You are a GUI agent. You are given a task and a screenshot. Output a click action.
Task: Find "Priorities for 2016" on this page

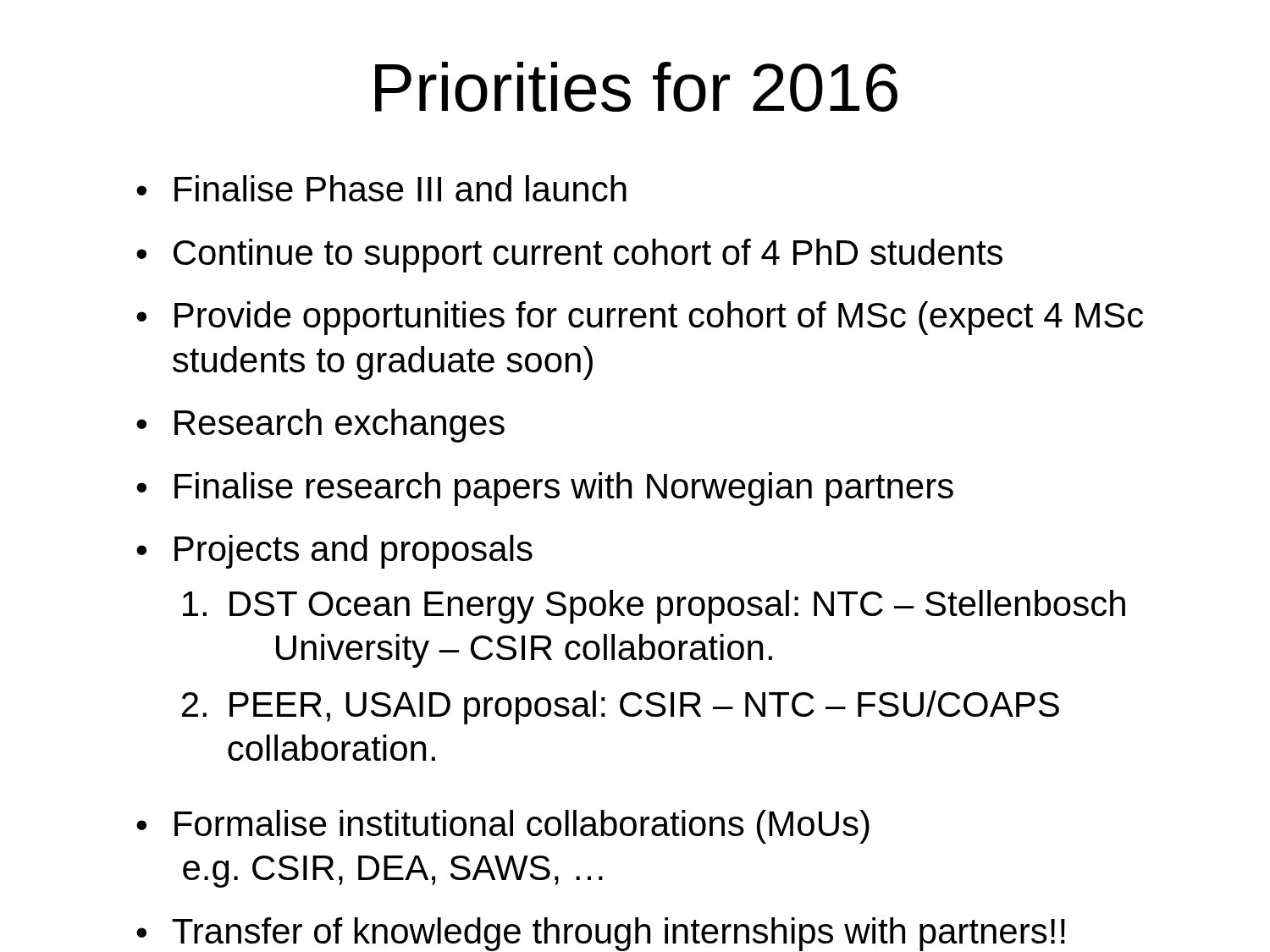point(635,88)
